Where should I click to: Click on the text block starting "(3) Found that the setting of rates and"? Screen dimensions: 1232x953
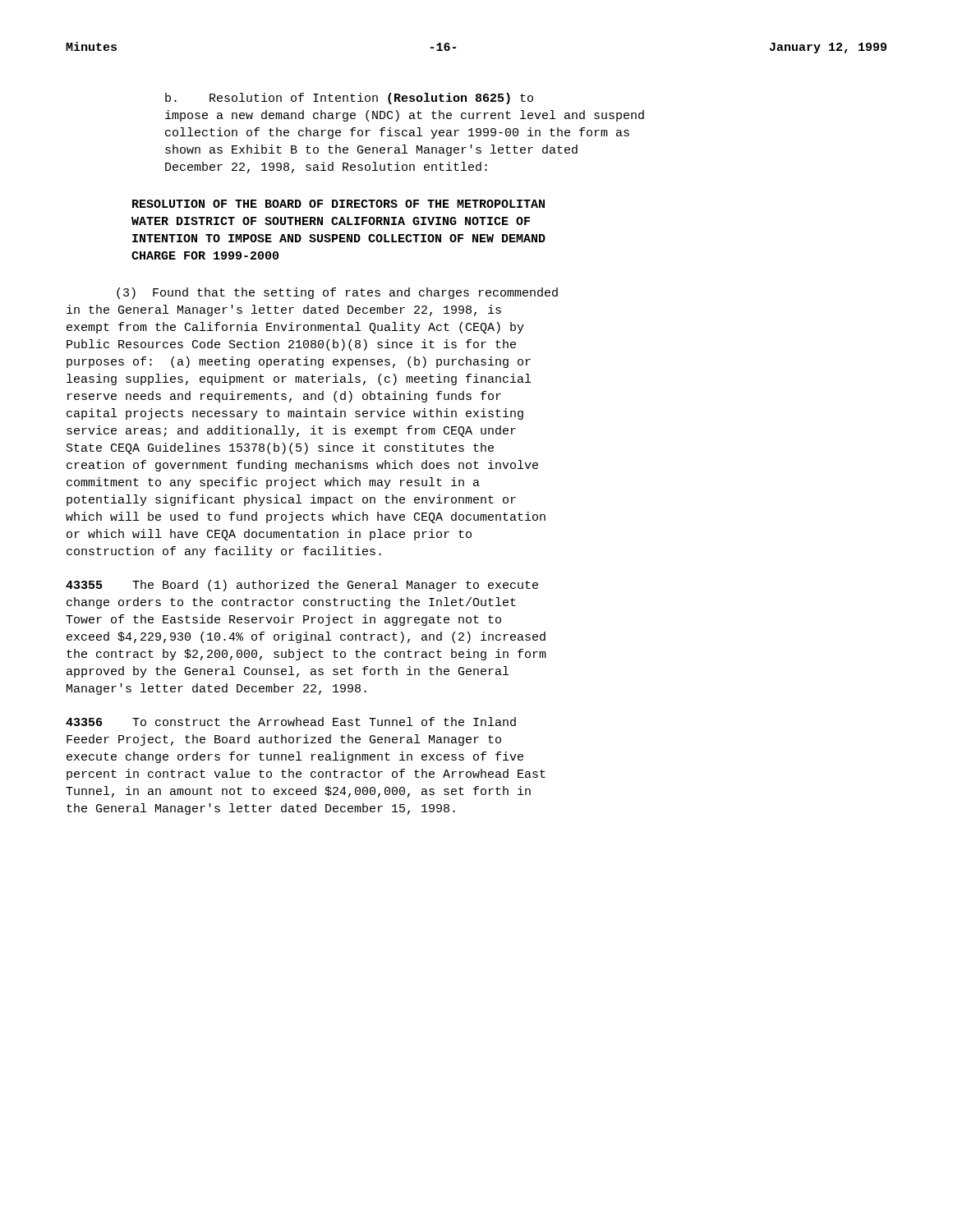click(476, 423)
